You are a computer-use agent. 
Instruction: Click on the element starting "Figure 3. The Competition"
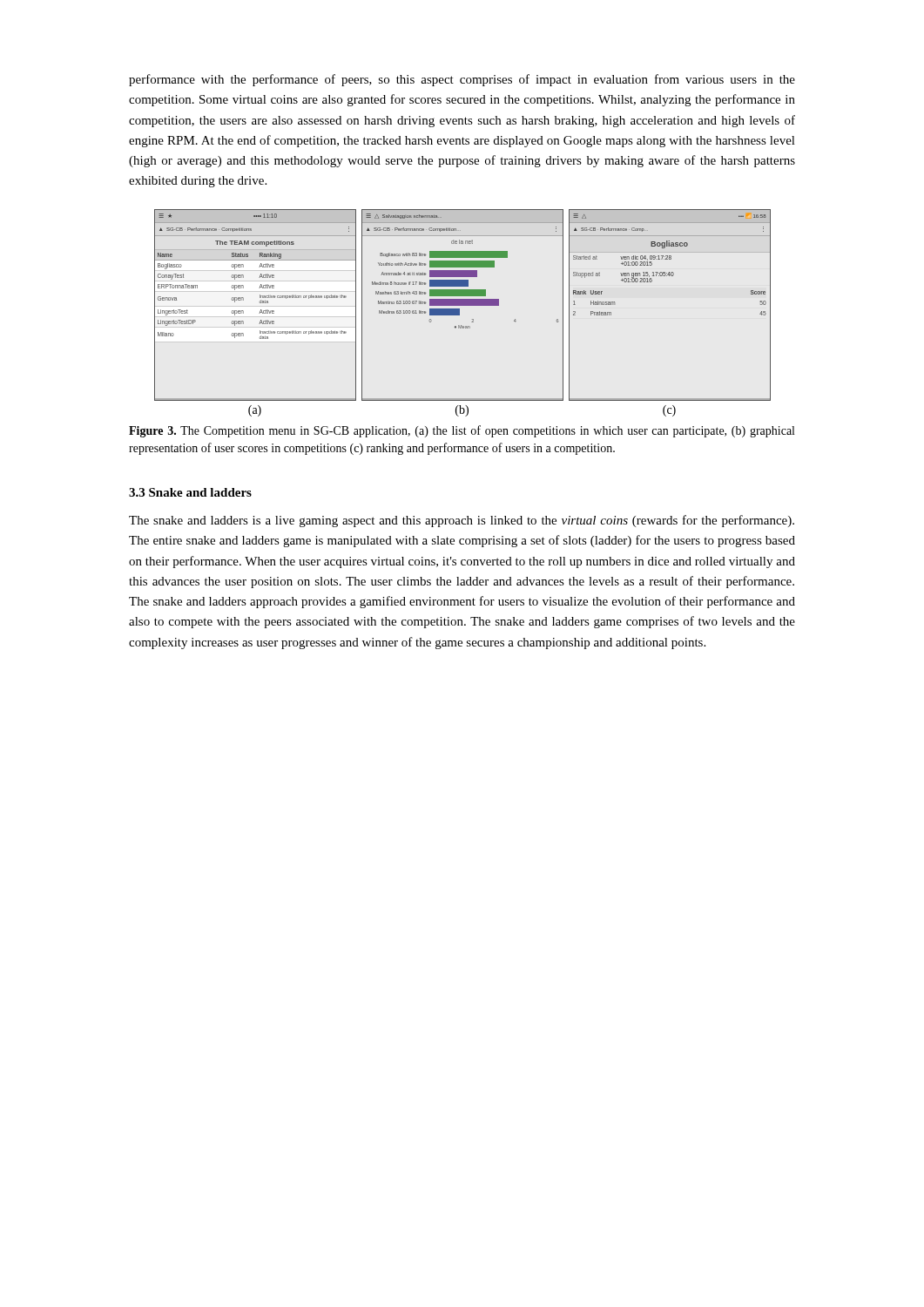[x=462, y=439]
